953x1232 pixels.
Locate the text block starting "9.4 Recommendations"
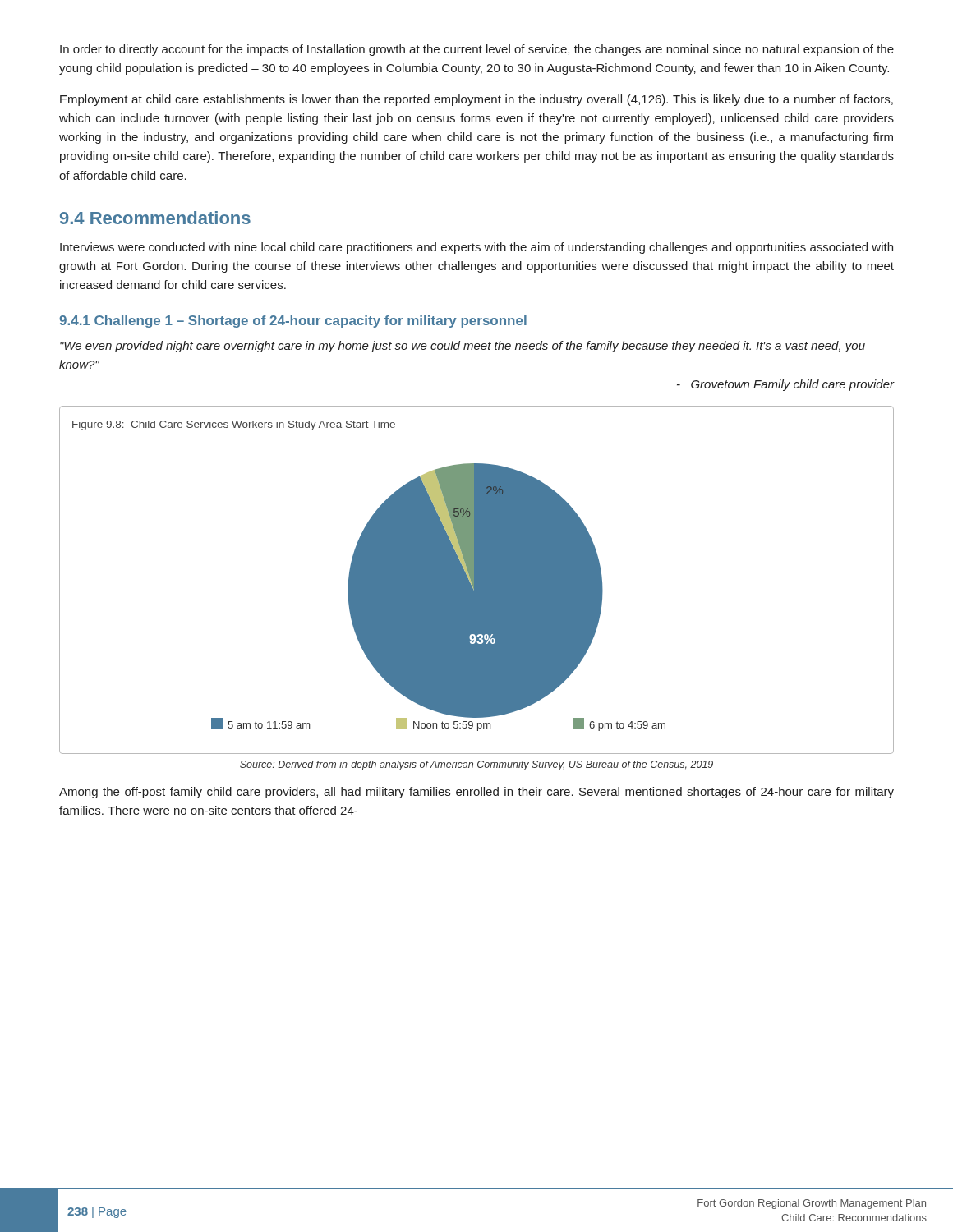[x=155, y=218]
